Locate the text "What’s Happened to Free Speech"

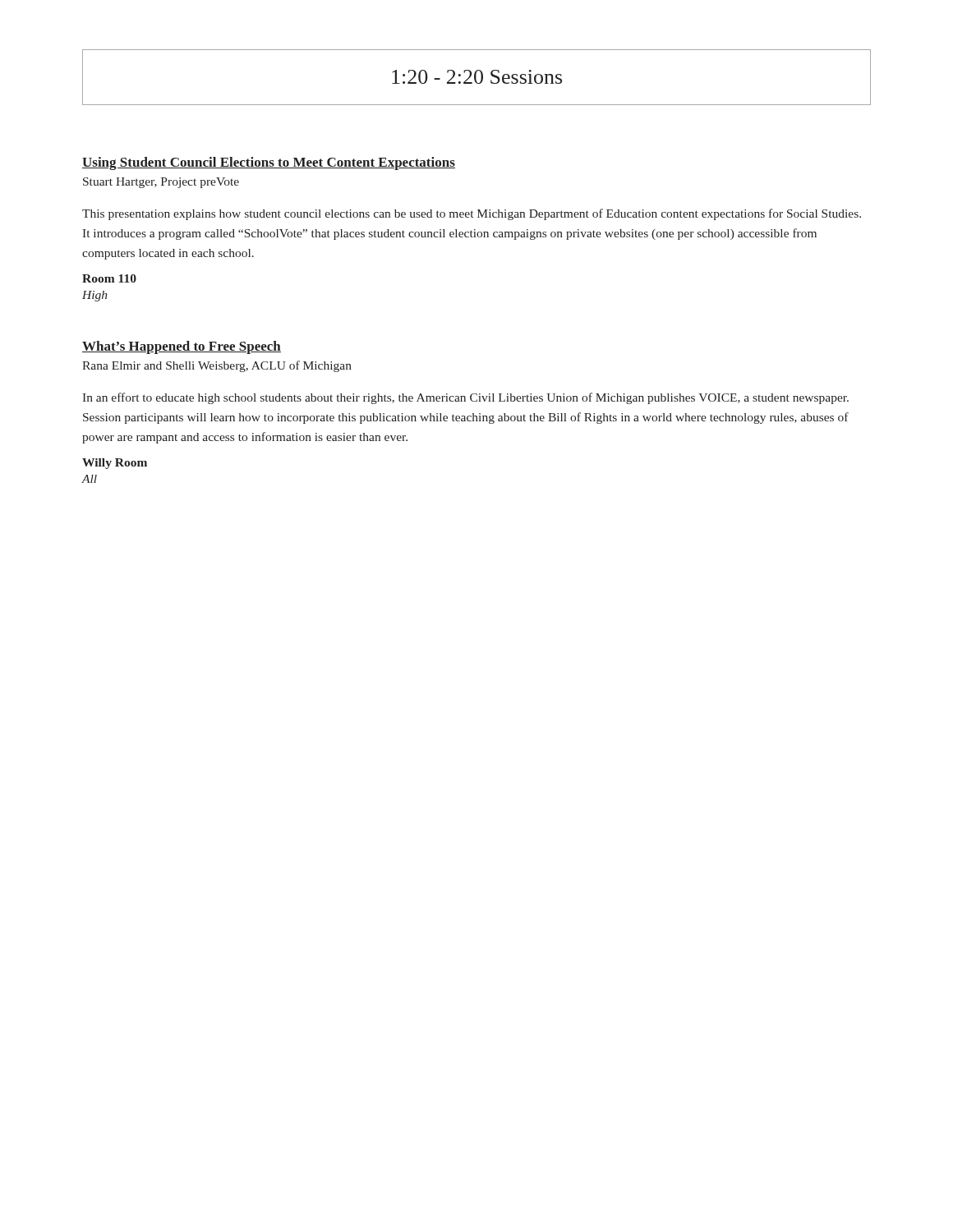(182, 347)
